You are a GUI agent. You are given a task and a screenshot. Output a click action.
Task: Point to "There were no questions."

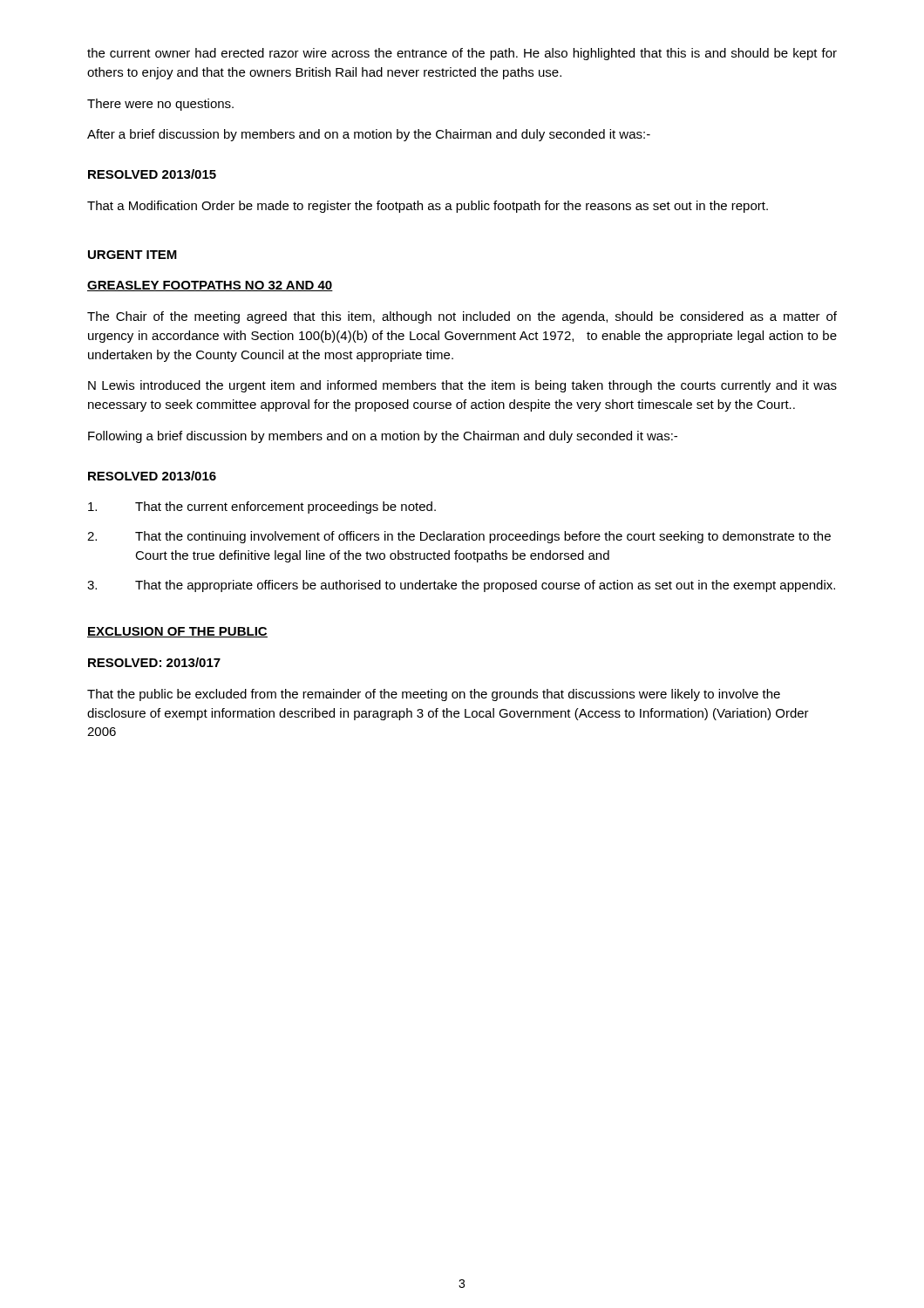tap(160, 105)
